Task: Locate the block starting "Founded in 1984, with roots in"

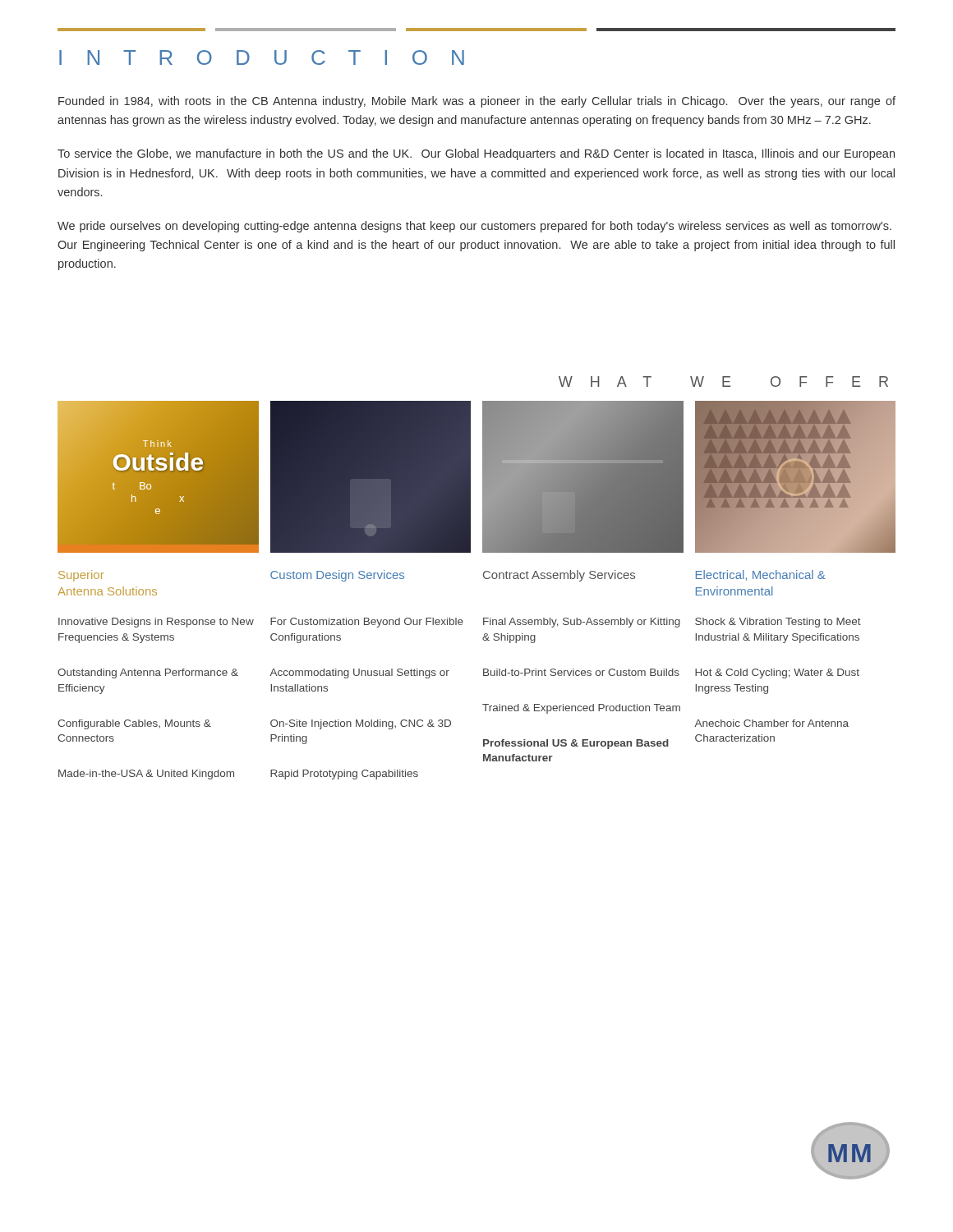Action: [x=476, y=111]
